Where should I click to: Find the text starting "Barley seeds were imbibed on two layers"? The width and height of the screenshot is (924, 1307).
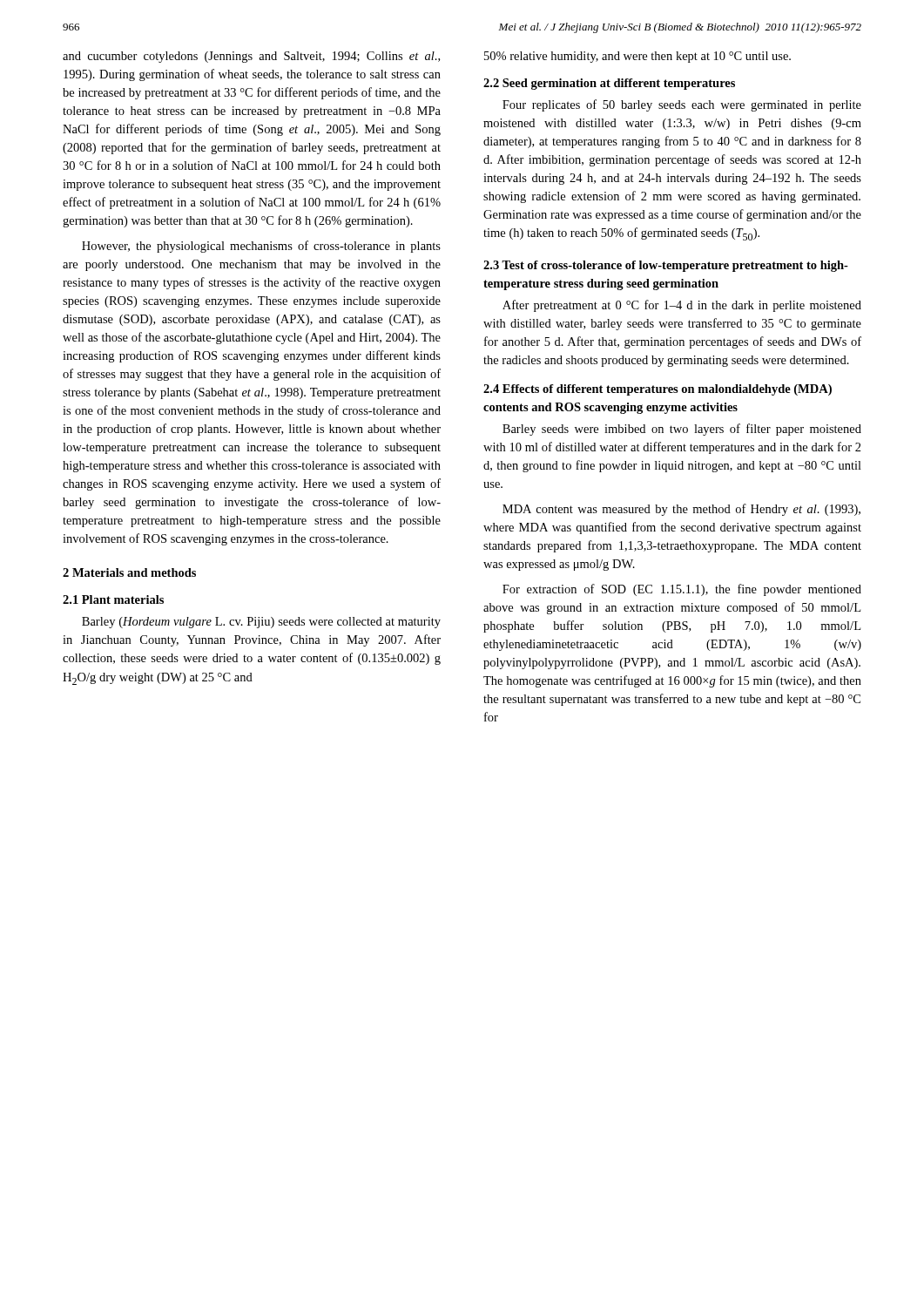[x=672, y=456]
